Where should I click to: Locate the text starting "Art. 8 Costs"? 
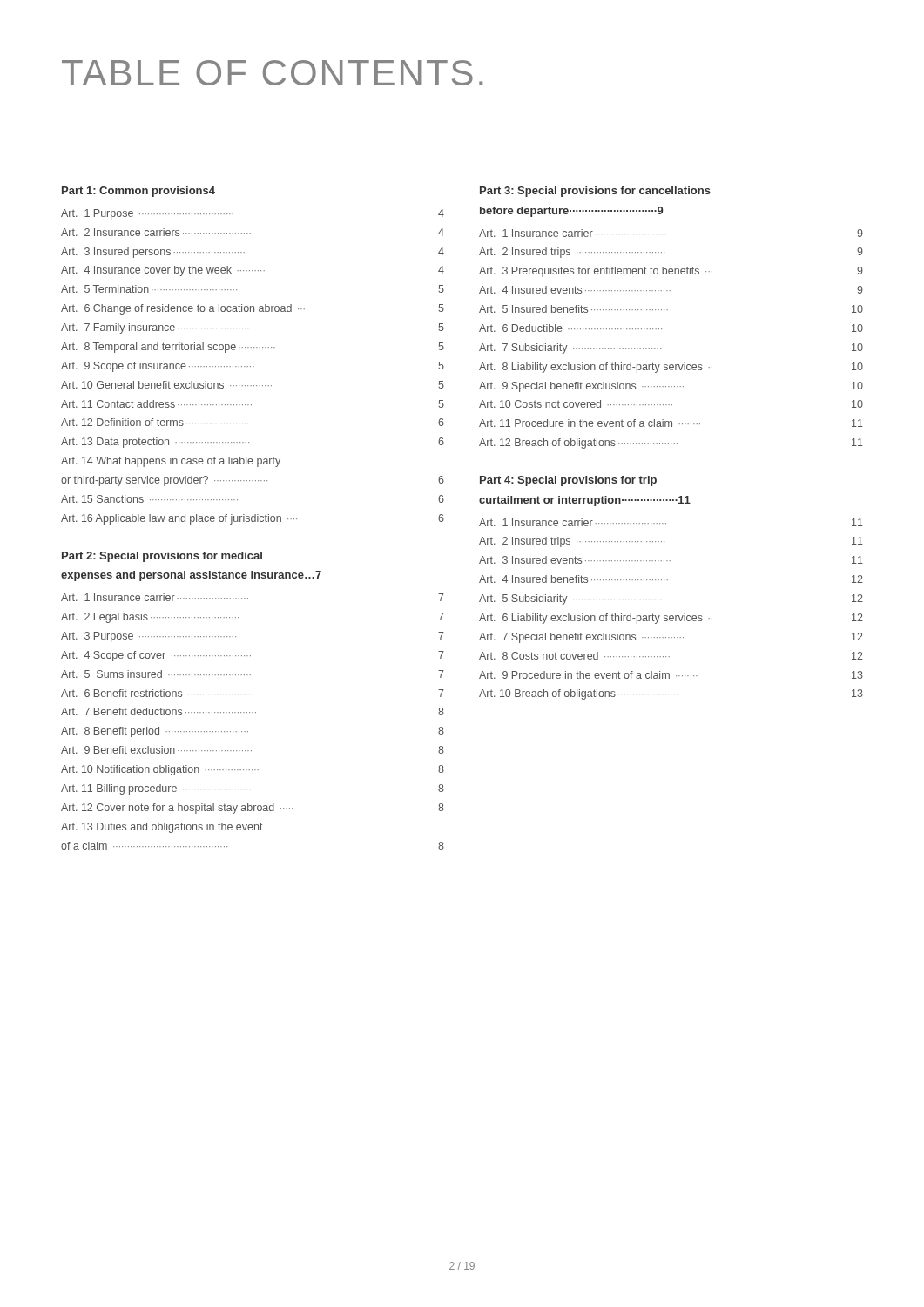(671, 657)
